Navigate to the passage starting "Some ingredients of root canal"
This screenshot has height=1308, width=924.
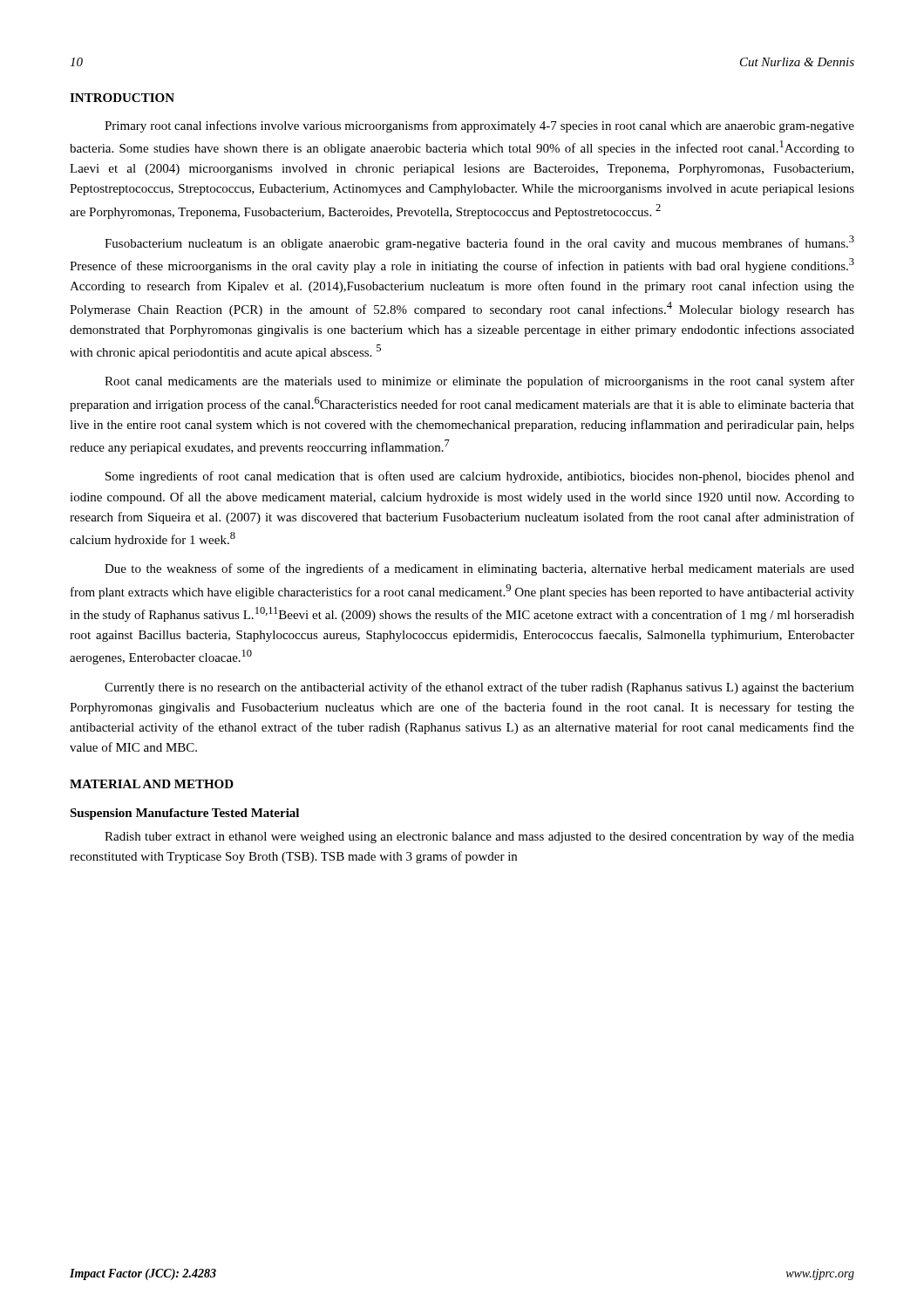(462, 508)
